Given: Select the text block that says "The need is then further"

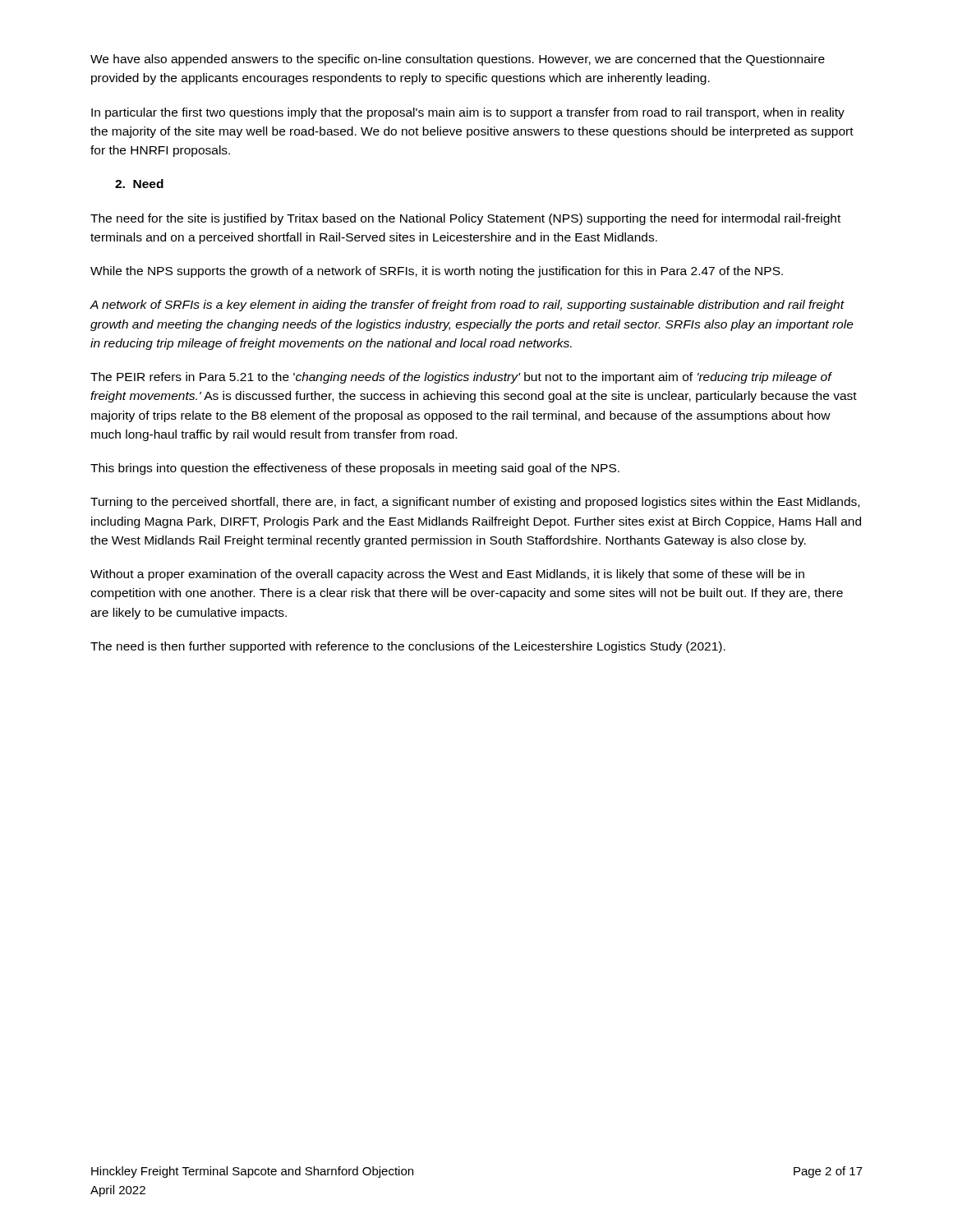Looking at the screenshot, I should 408,646.
